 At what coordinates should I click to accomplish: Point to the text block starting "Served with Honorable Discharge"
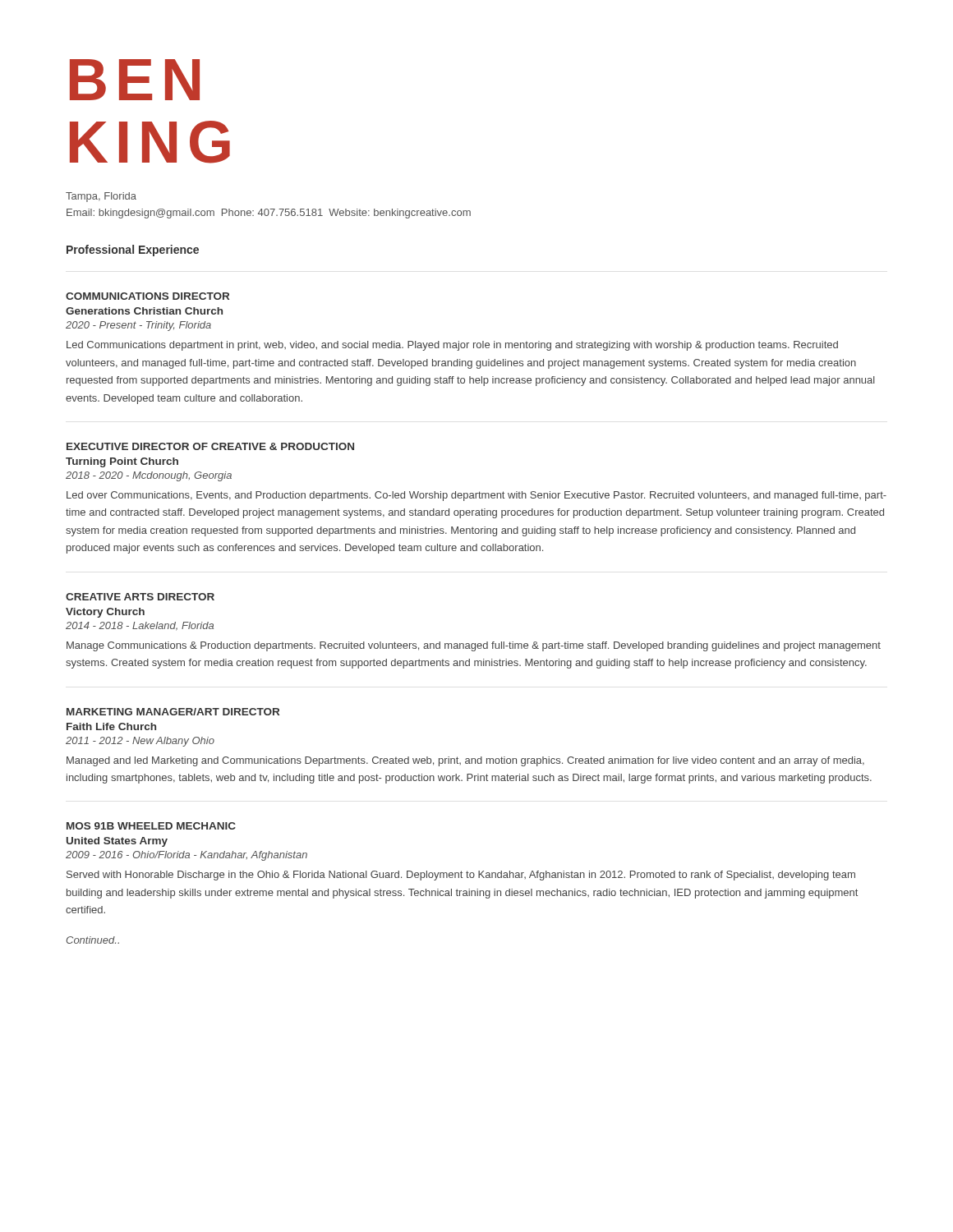tap(462, 892)
